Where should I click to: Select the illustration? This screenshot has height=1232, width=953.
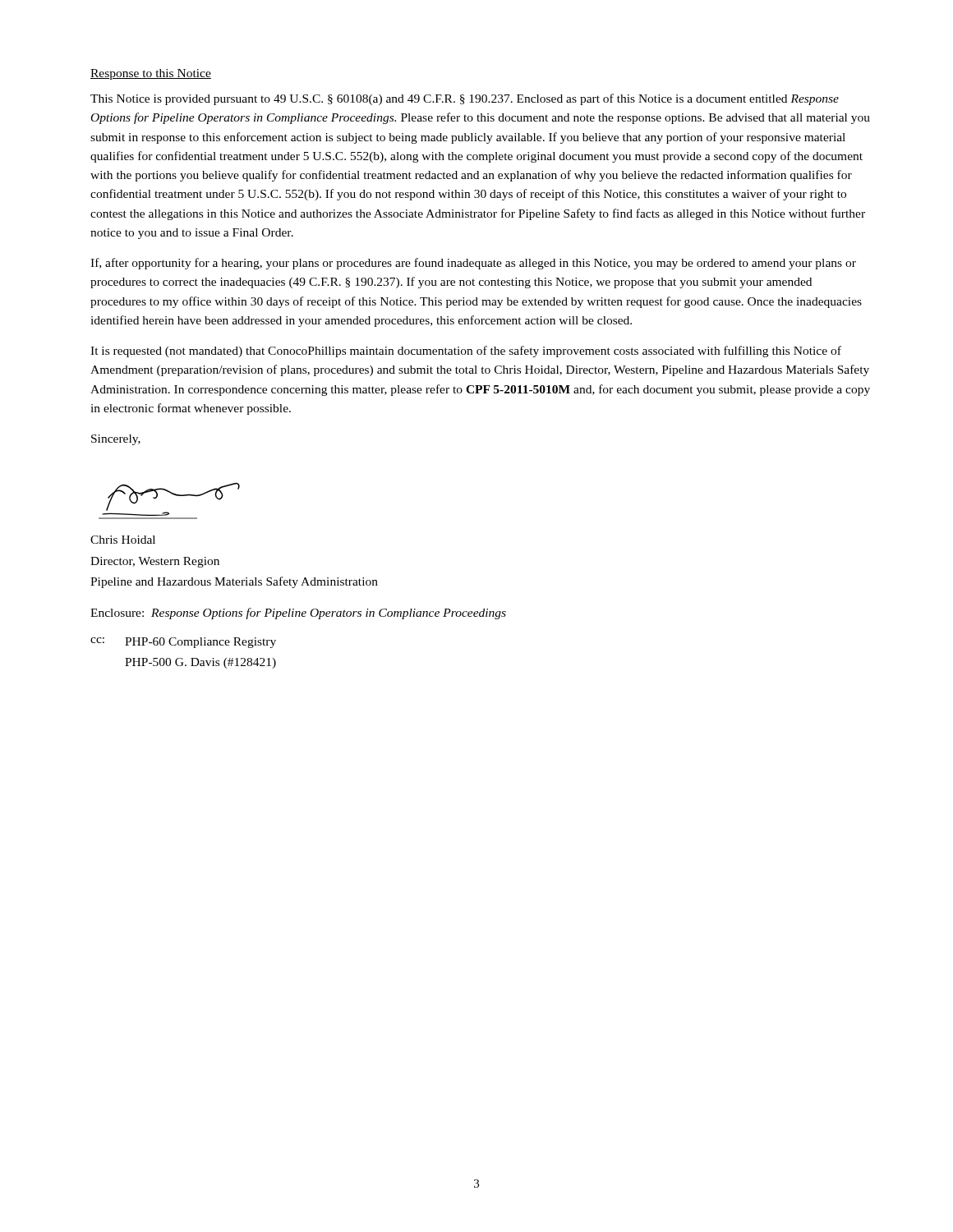(x=172, y=490)
